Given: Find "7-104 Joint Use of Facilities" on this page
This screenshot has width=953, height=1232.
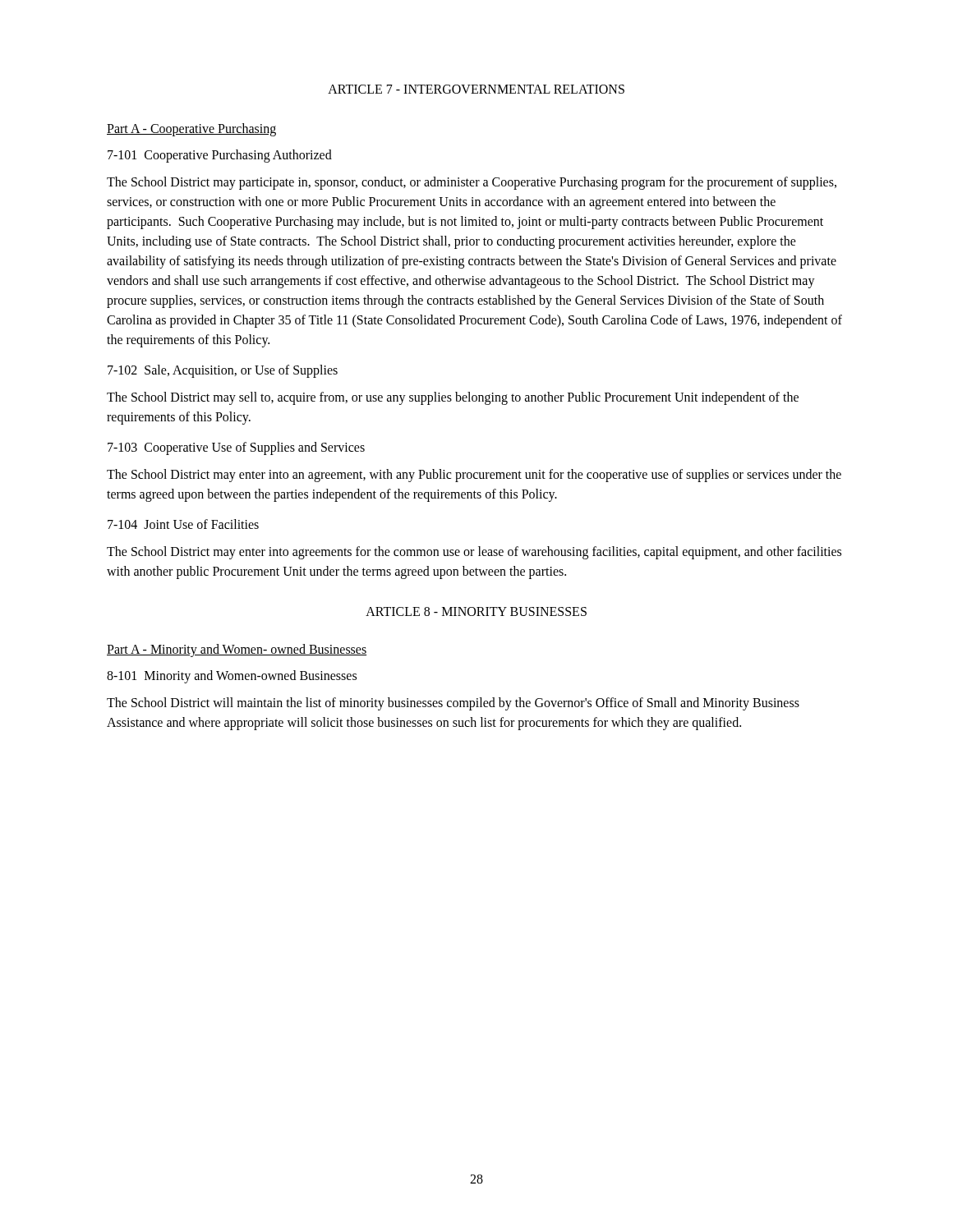Looking at the screenshot, I should click(183, 524).
